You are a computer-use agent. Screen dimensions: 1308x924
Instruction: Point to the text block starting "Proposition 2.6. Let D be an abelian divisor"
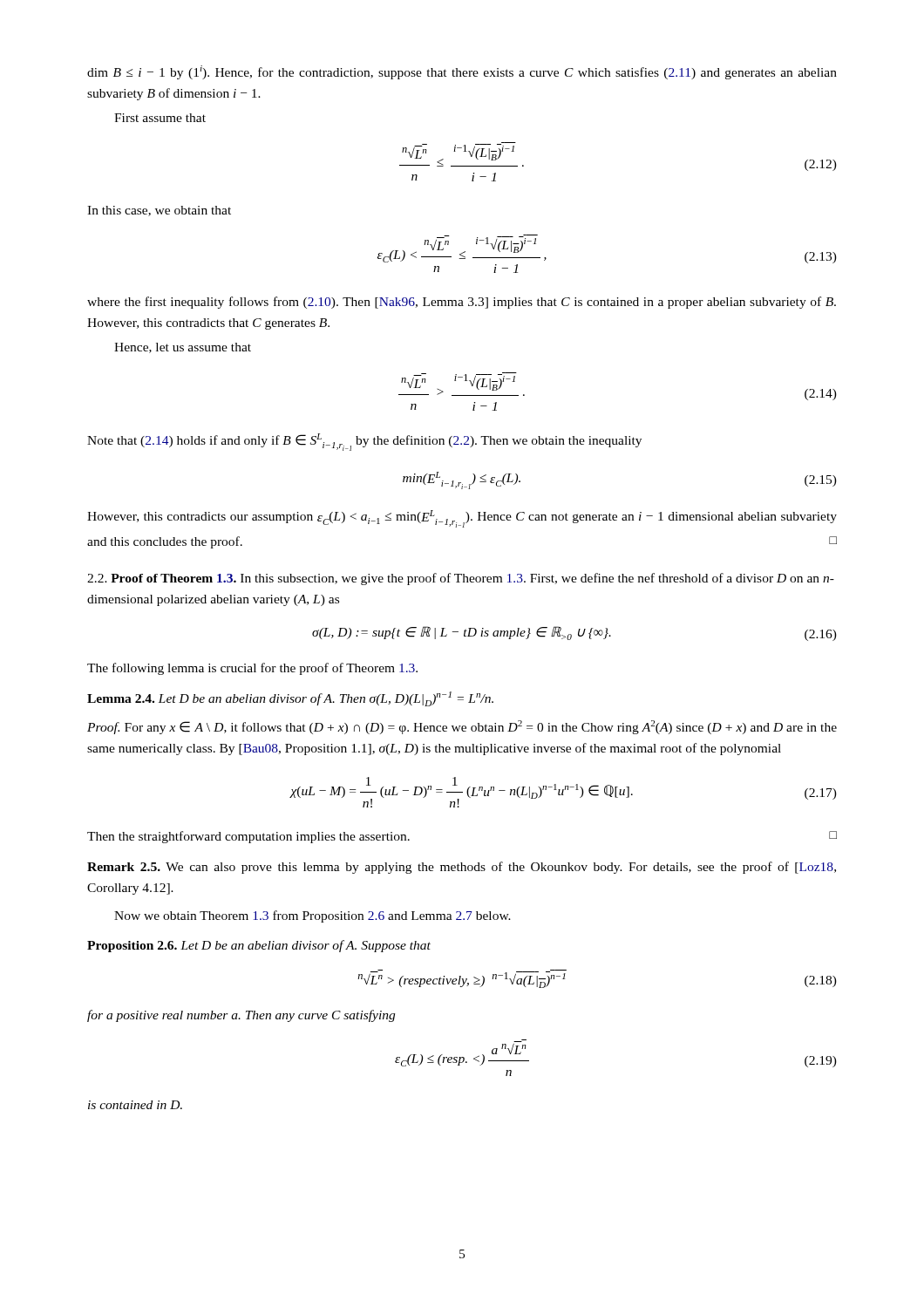pos(259,944)
